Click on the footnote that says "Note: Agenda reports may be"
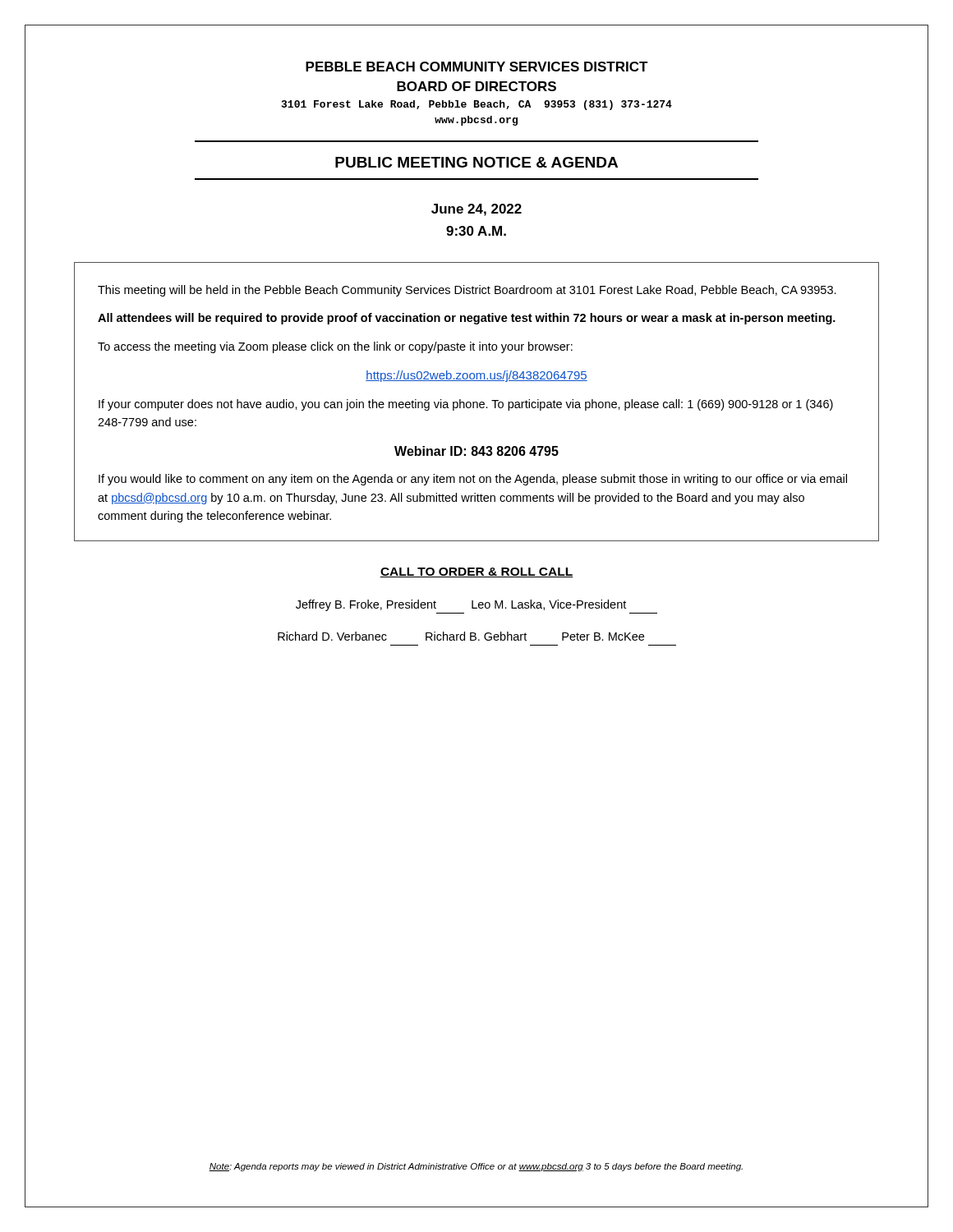 (x=476, y=1166)
